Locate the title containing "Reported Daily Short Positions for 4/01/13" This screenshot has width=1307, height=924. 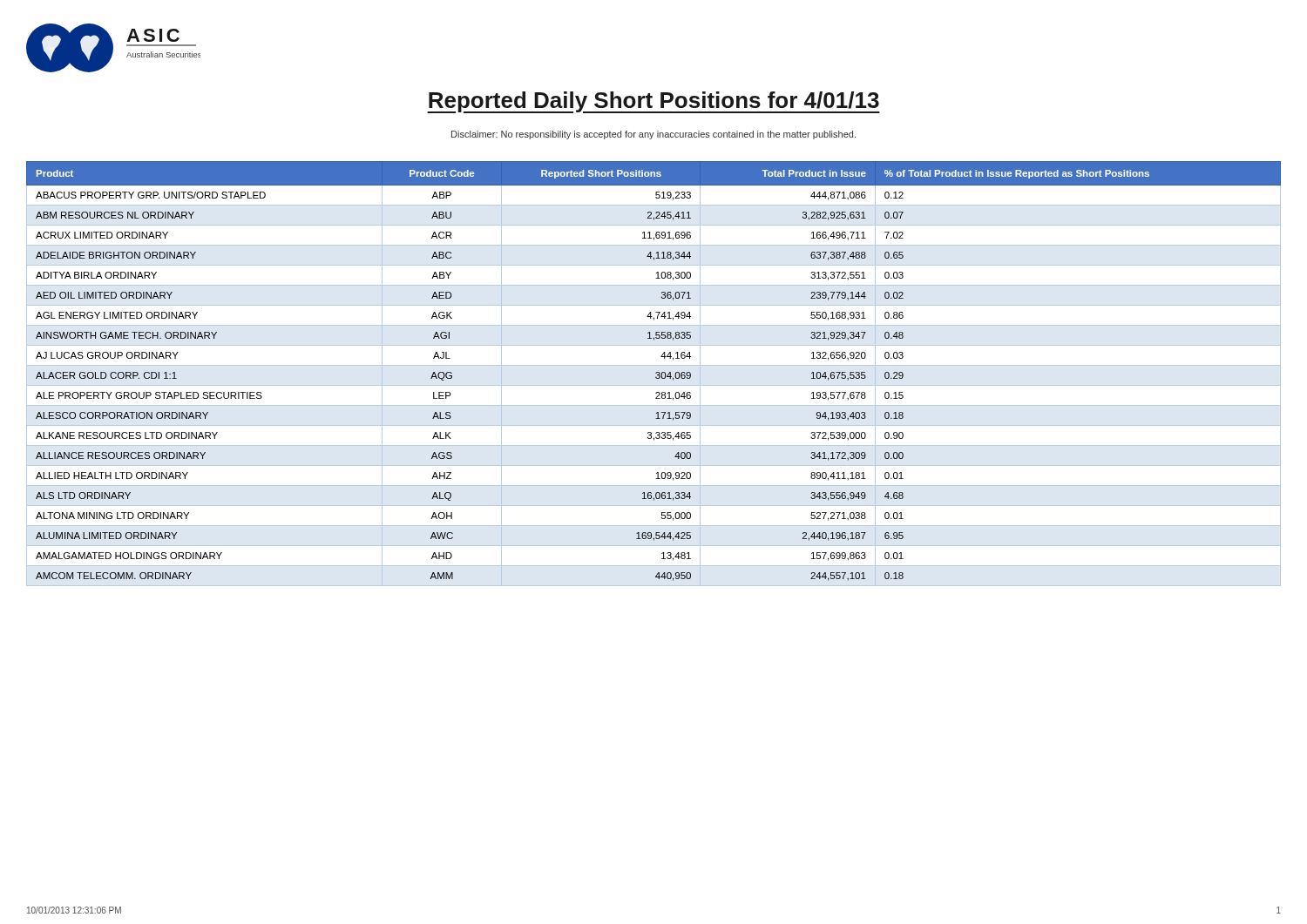tap(654, 101)
